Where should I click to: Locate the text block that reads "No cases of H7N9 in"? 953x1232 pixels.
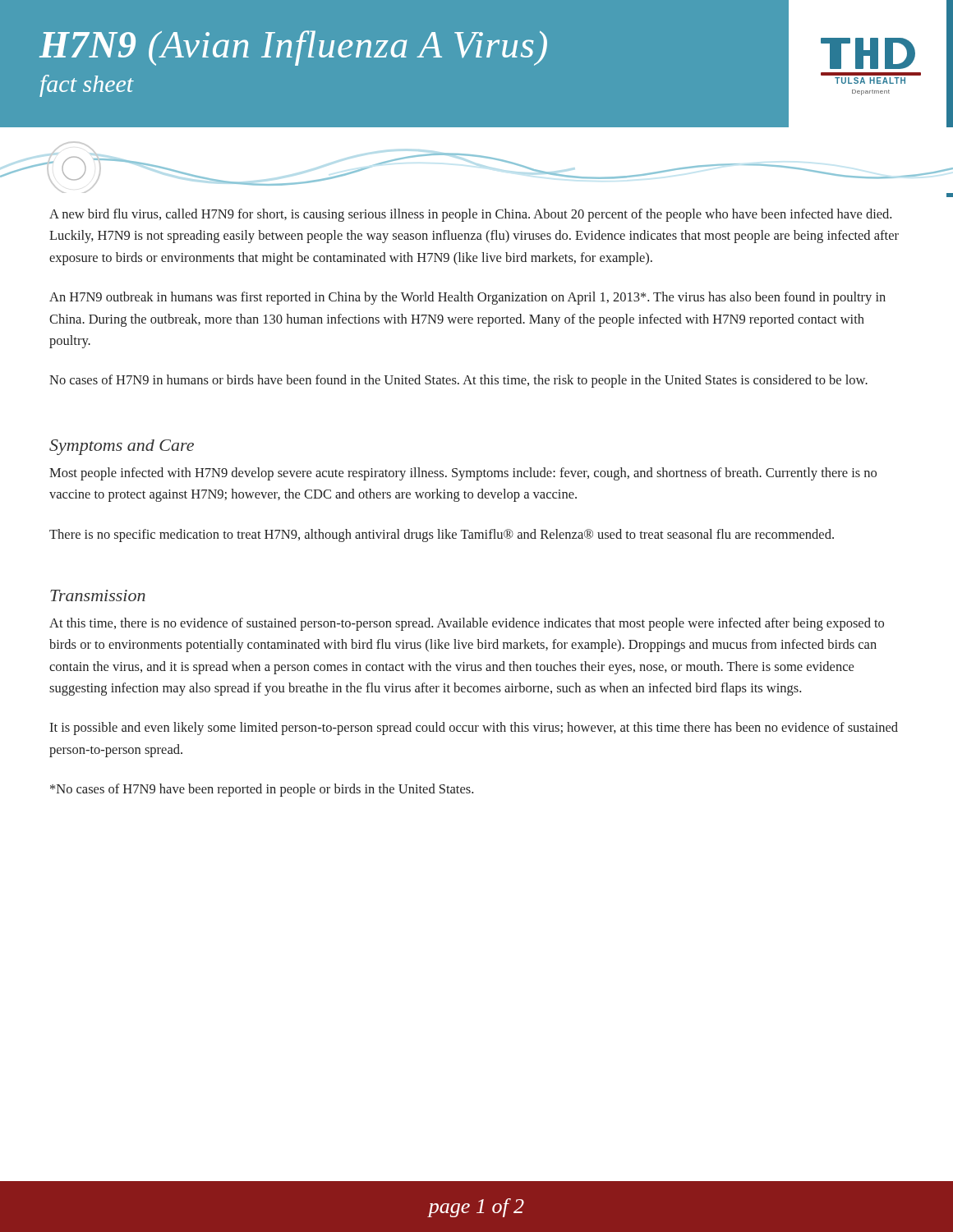point(459,380)
